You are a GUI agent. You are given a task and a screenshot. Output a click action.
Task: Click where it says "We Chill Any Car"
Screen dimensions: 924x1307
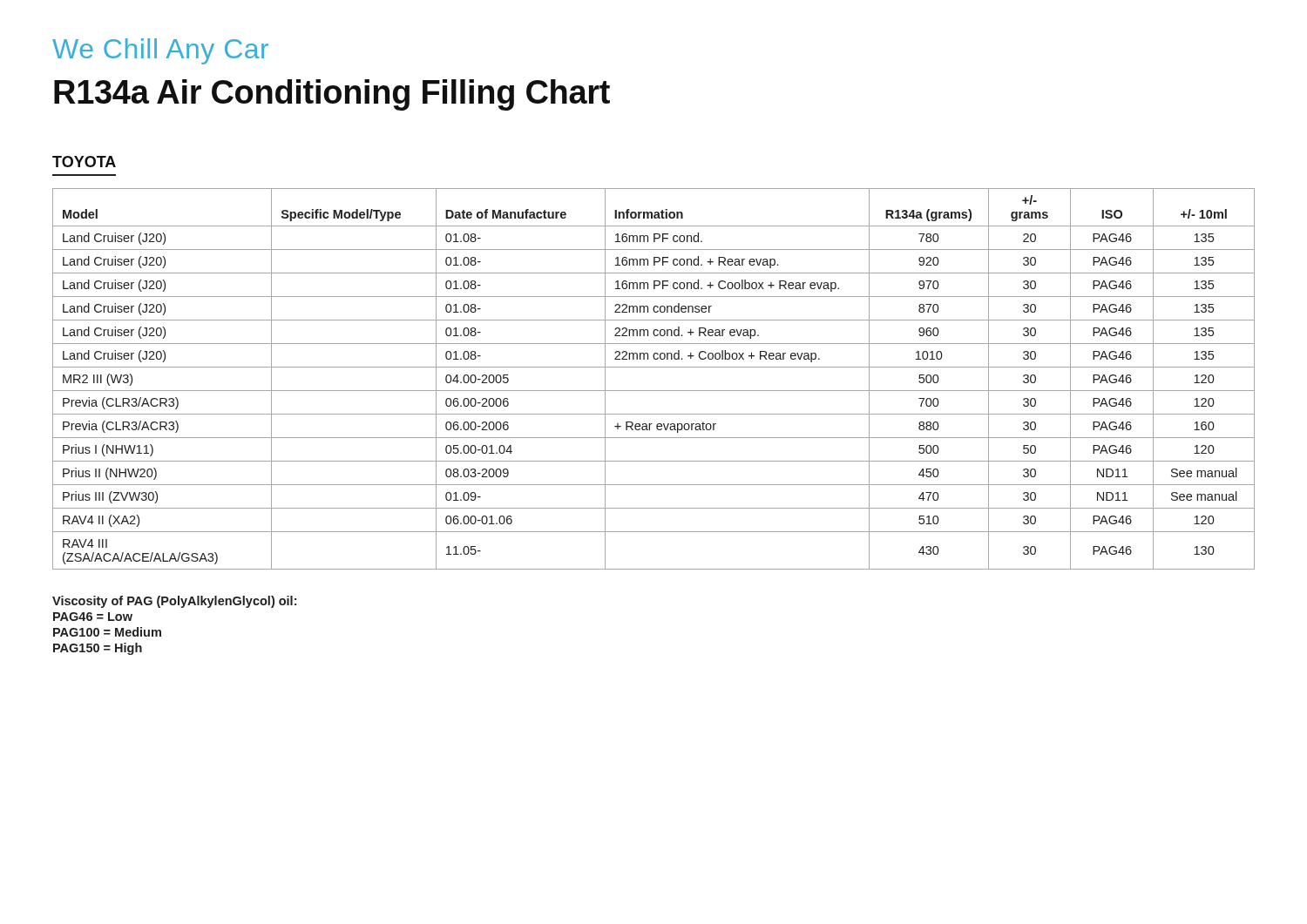tap(161, 49)
